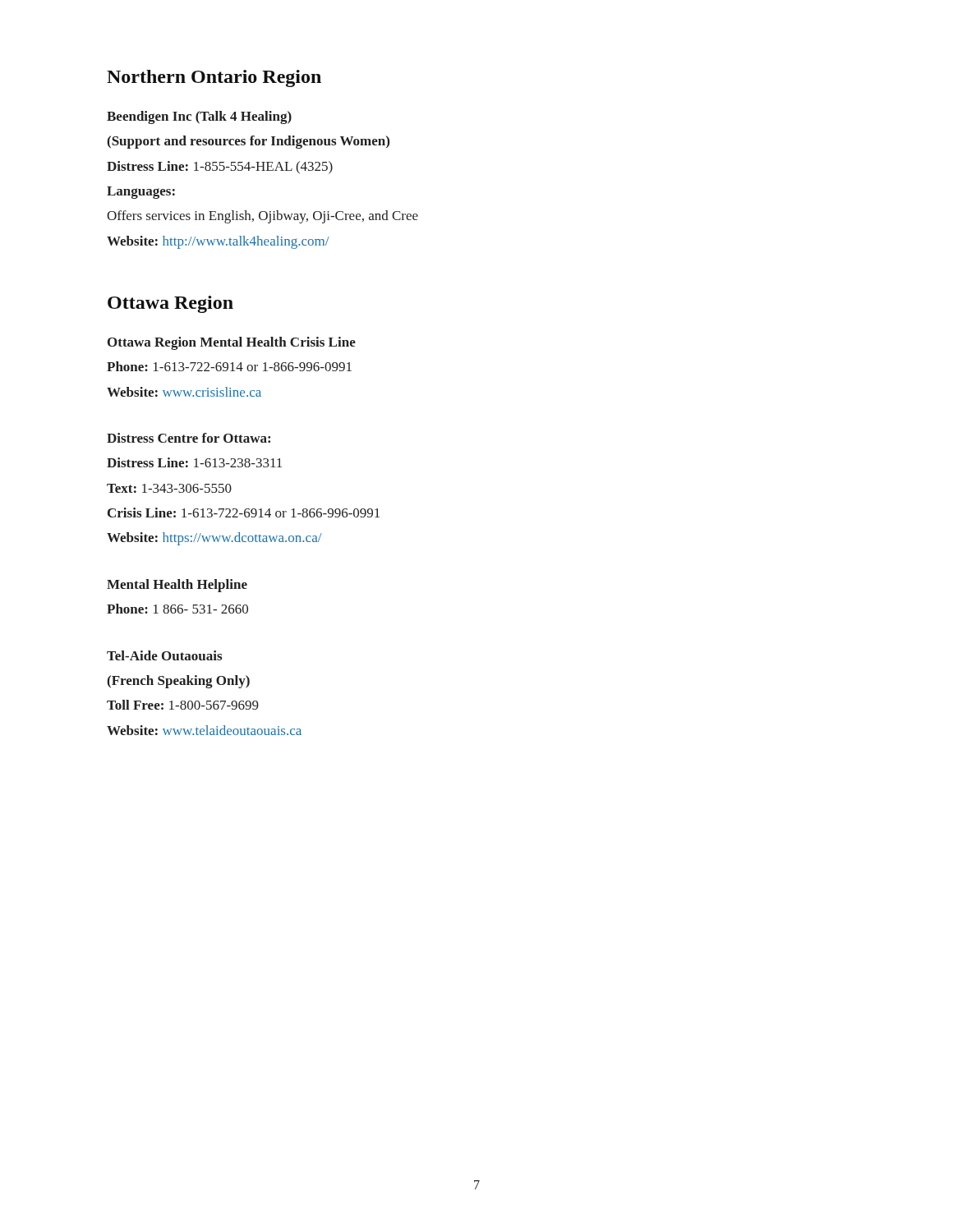Select the text block that reads "Tel-Aide Outaouais (French Speaking Only) Toll Free: 1-800-567-9699"
This screenshot has width=953, height=1232.
164,655
